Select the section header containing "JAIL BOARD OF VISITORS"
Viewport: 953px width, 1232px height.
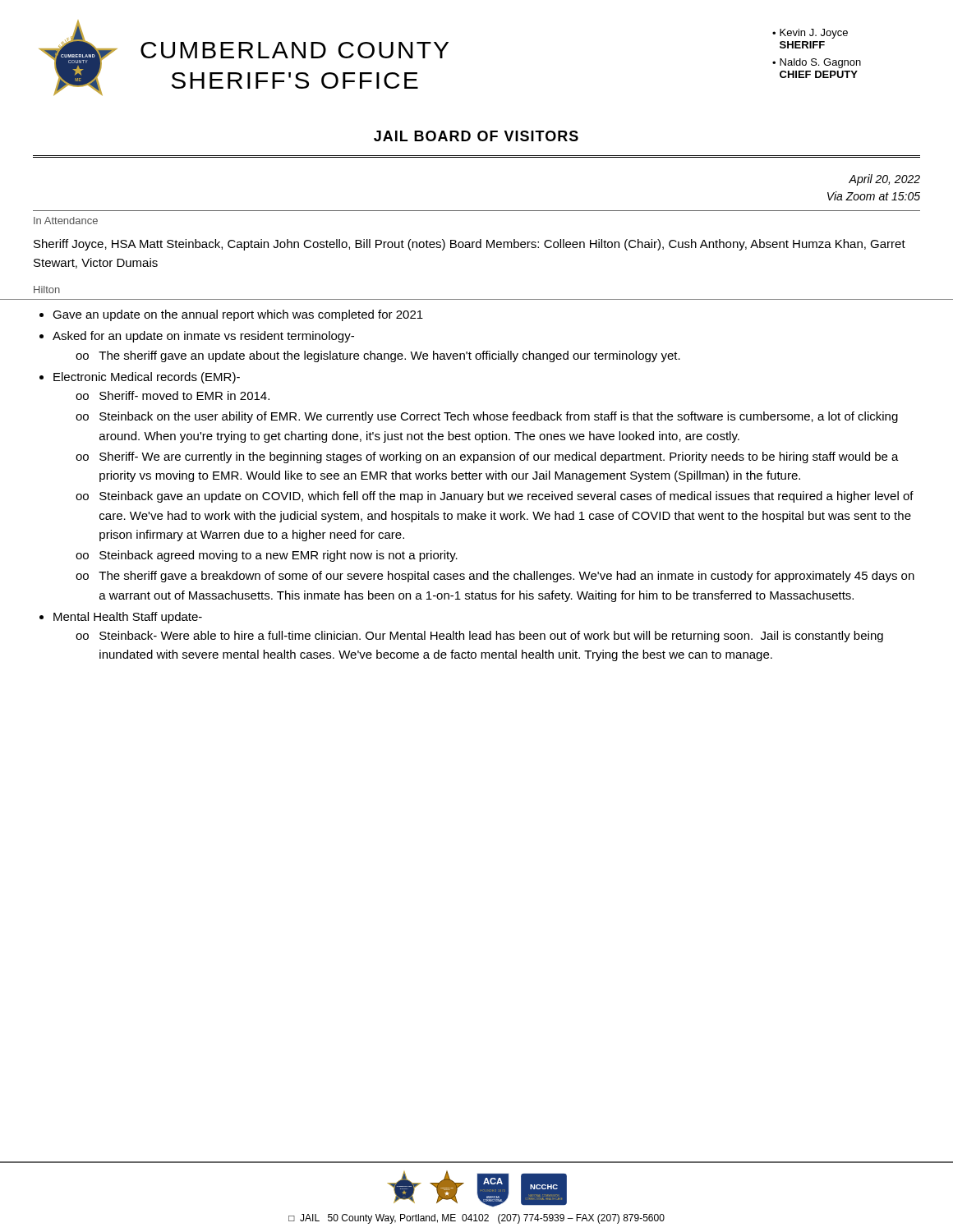click(x=476, y=136)
